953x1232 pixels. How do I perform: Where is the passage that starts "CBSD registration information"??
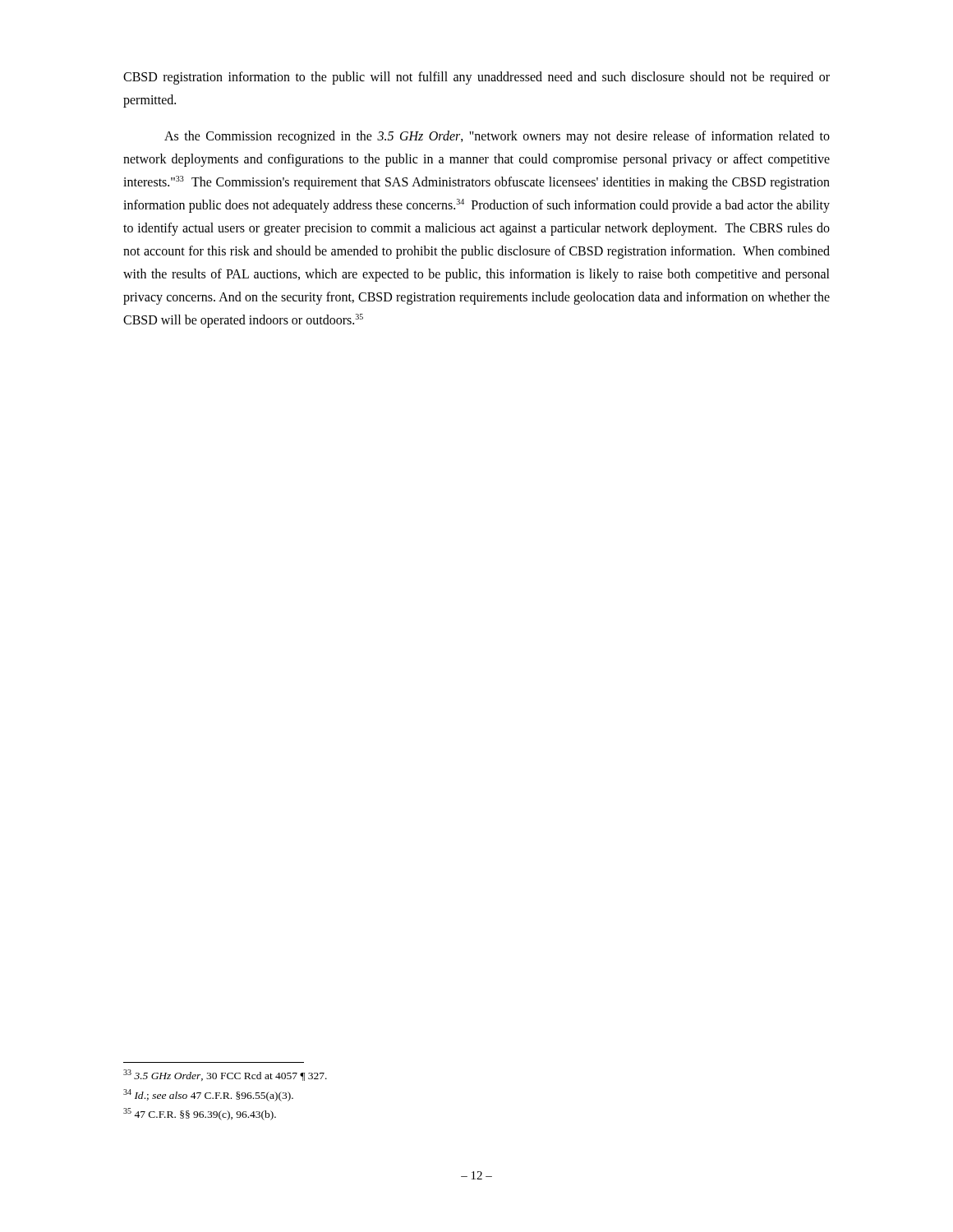[x=476, y=88]
